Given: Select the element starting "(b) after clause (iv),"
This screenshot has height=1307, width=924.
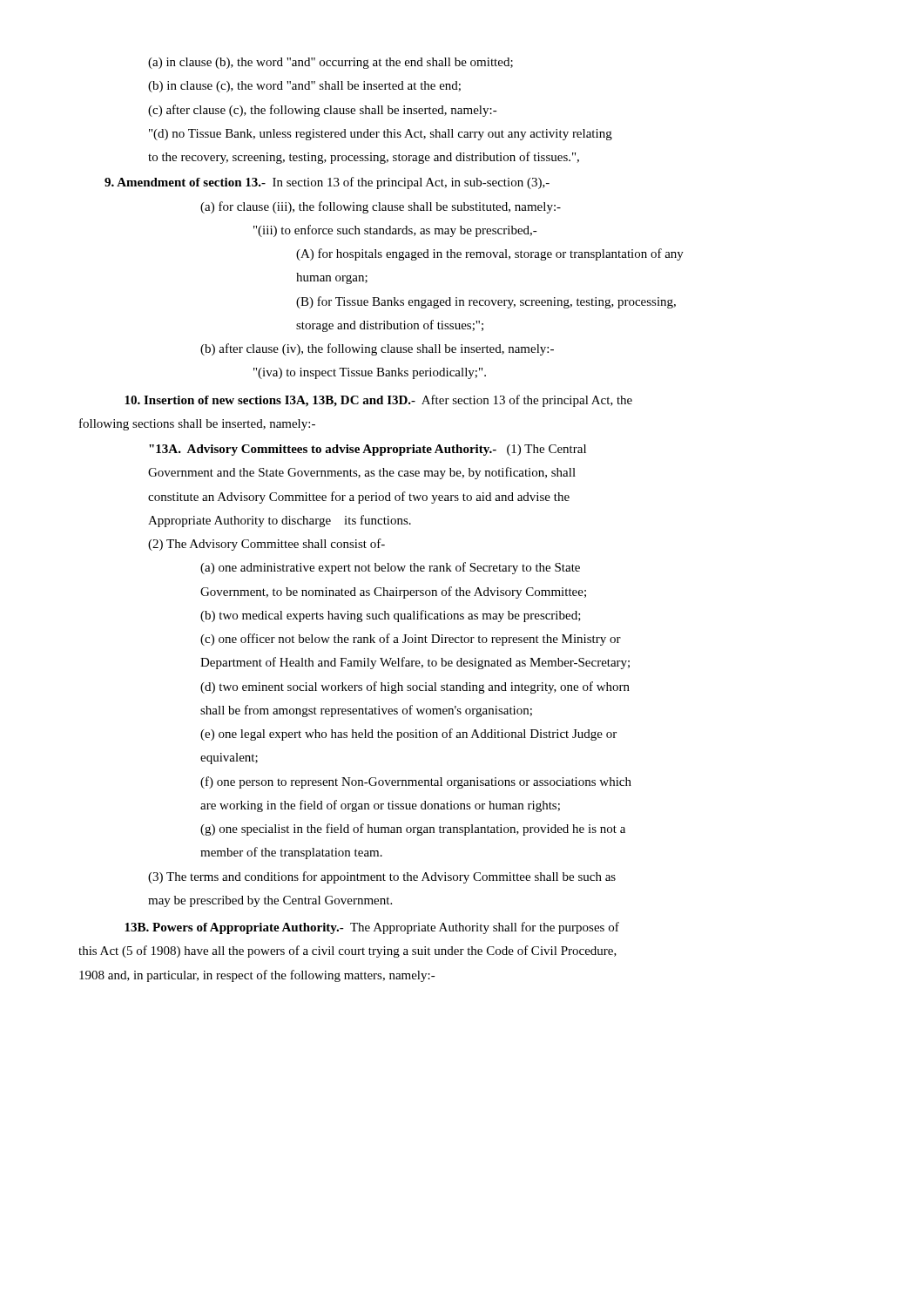Looking at the screenshot, I should (523, 349).
